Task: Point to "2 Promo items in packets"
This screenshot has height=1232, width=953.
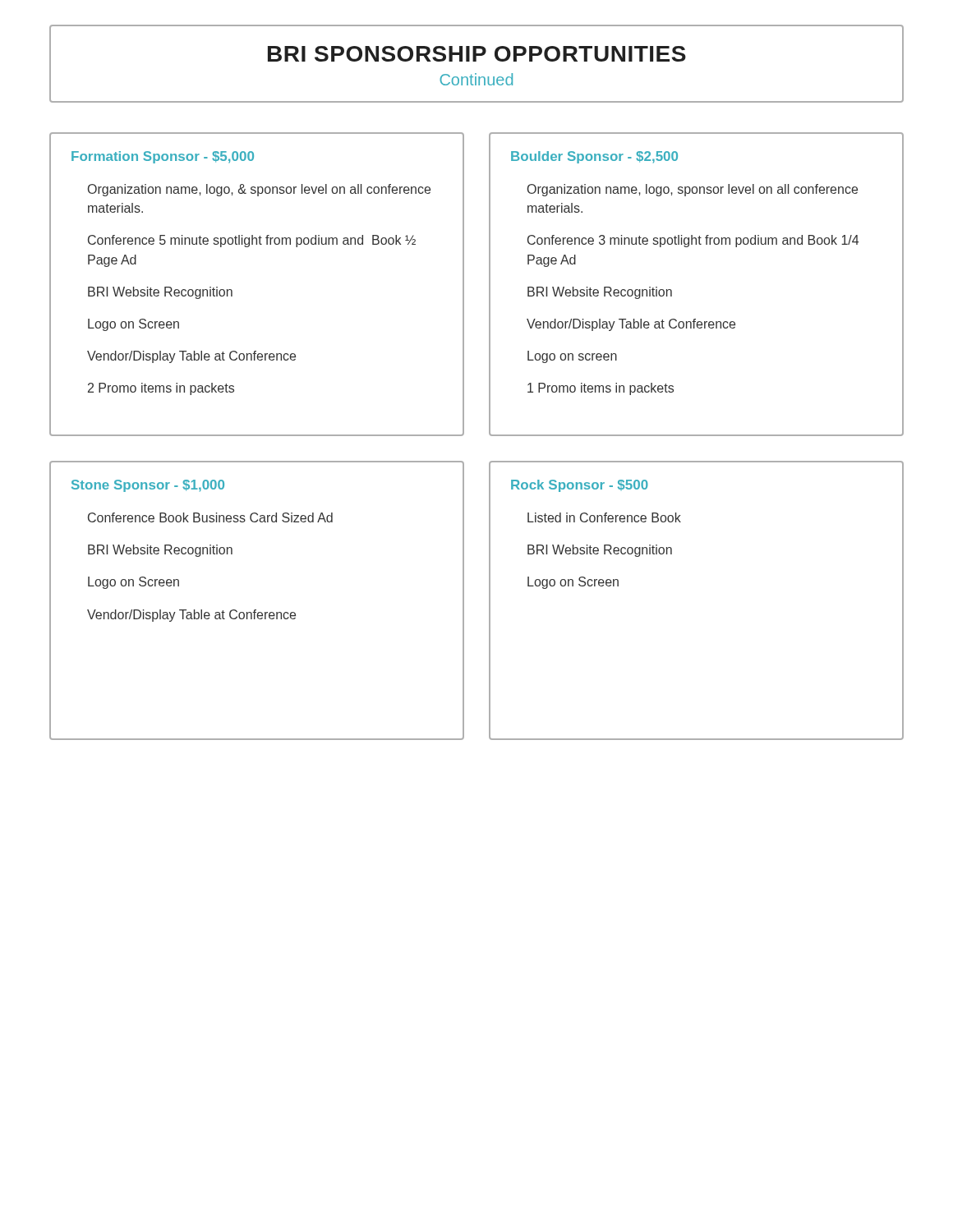Action: coord(161,388)
